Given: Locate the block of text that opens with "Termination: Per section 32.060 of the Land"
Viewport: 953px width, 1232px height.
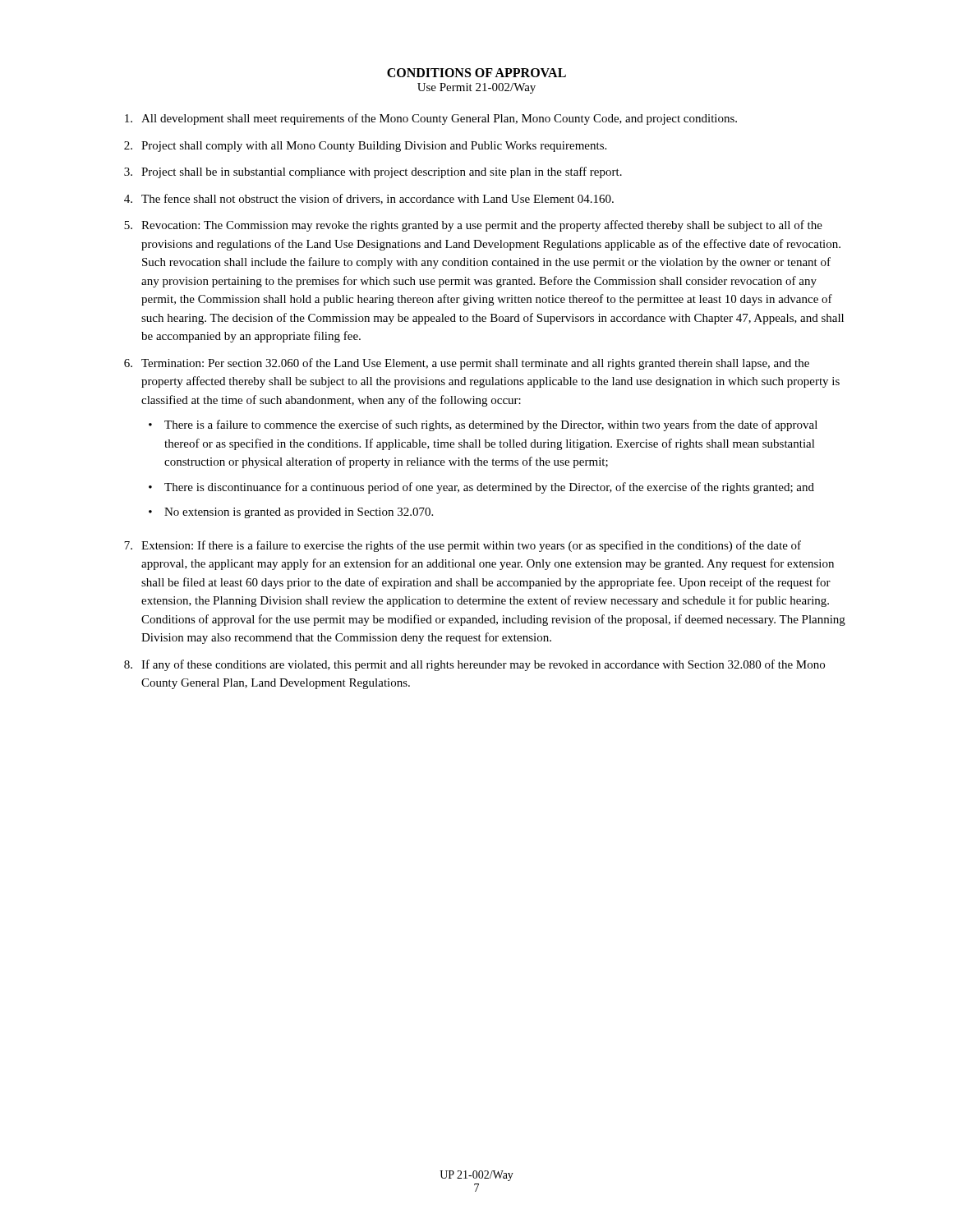Looking at the screenshot, I should pos(494,441).
